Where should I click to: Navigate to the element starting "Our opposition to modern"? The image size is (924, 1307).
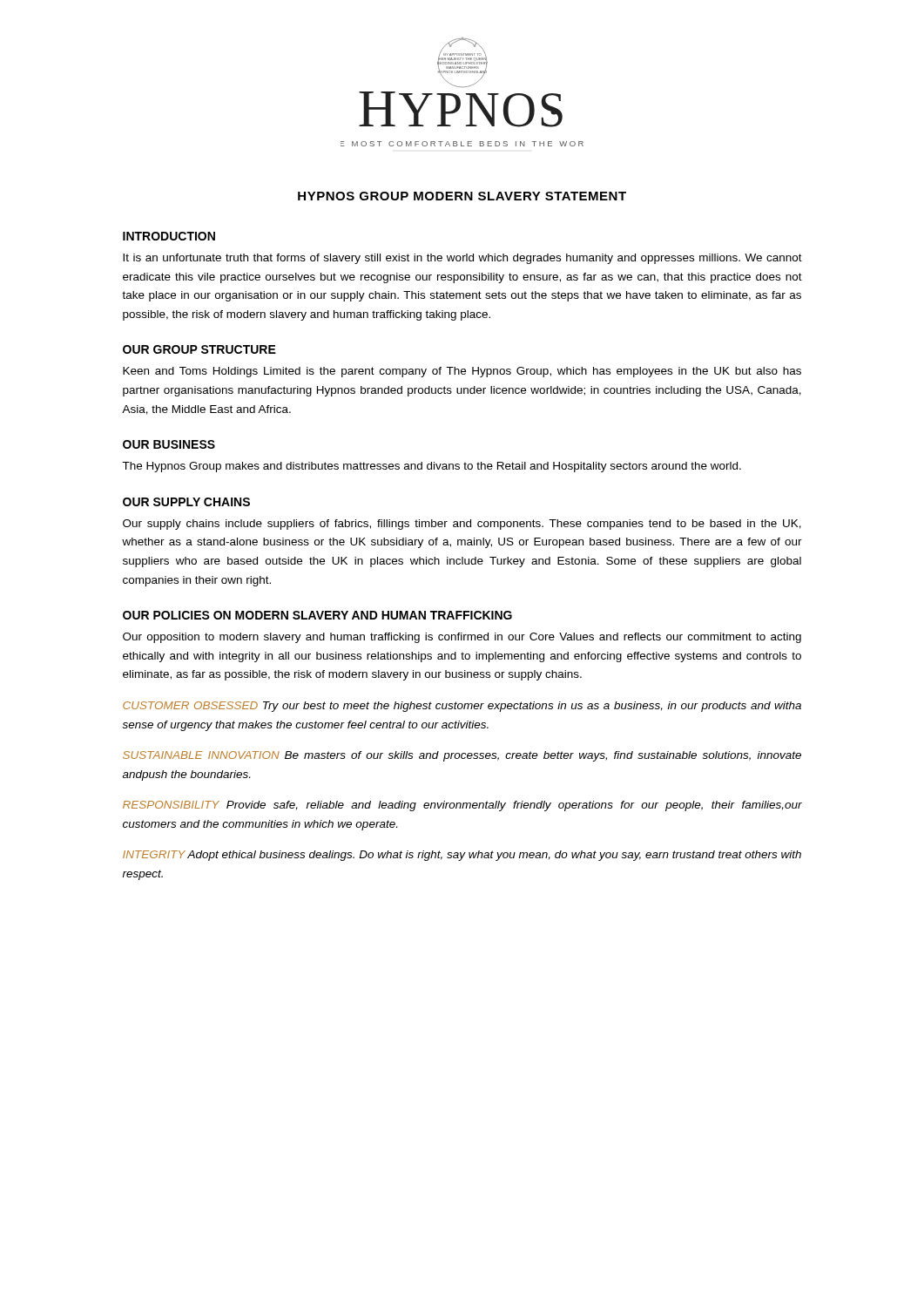pyautogui.click(x=462, y=655)
